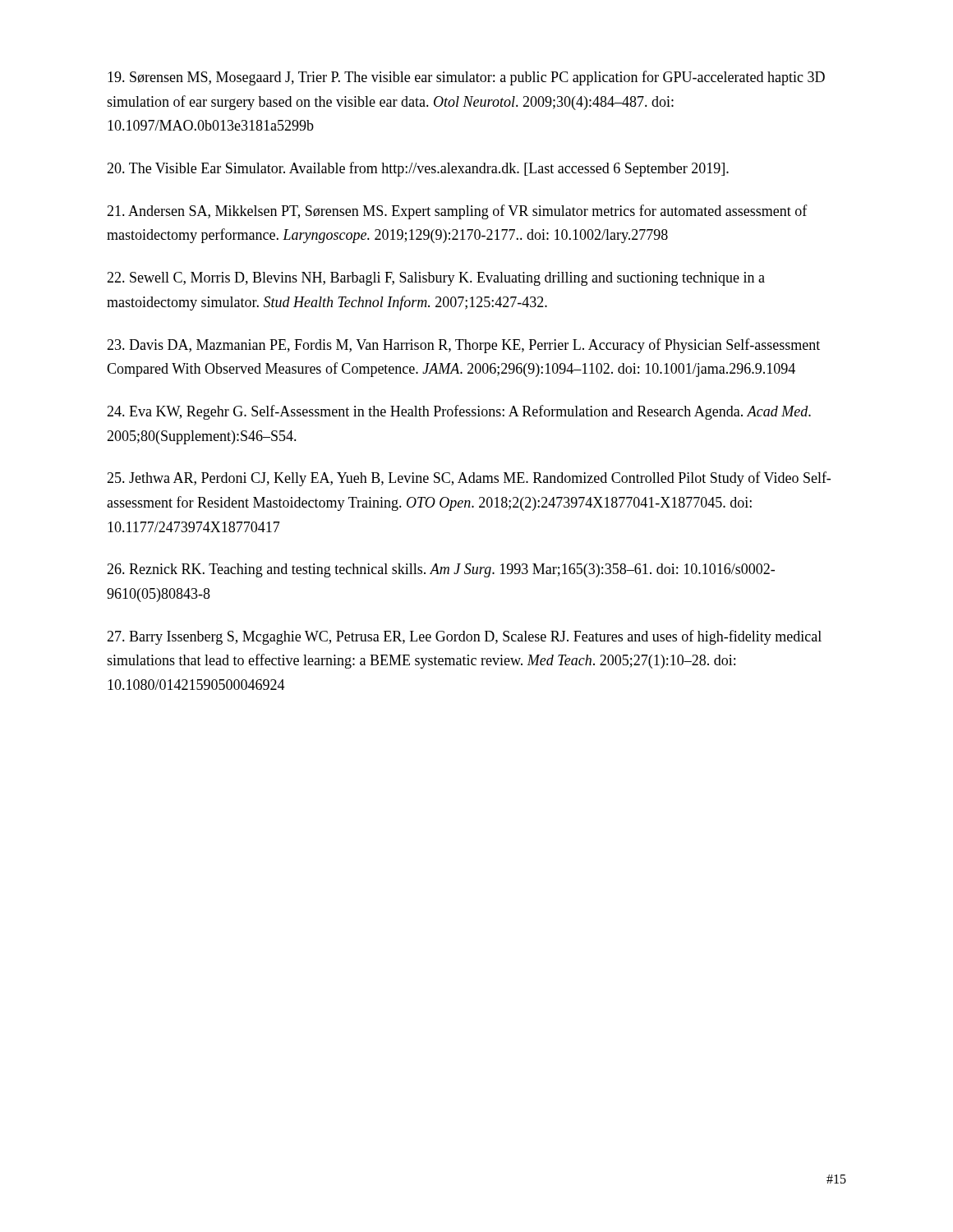
Task: Find the passage starting "21. Andersen SA, Mikkelsen"
Action: click(x=457, y=223)
